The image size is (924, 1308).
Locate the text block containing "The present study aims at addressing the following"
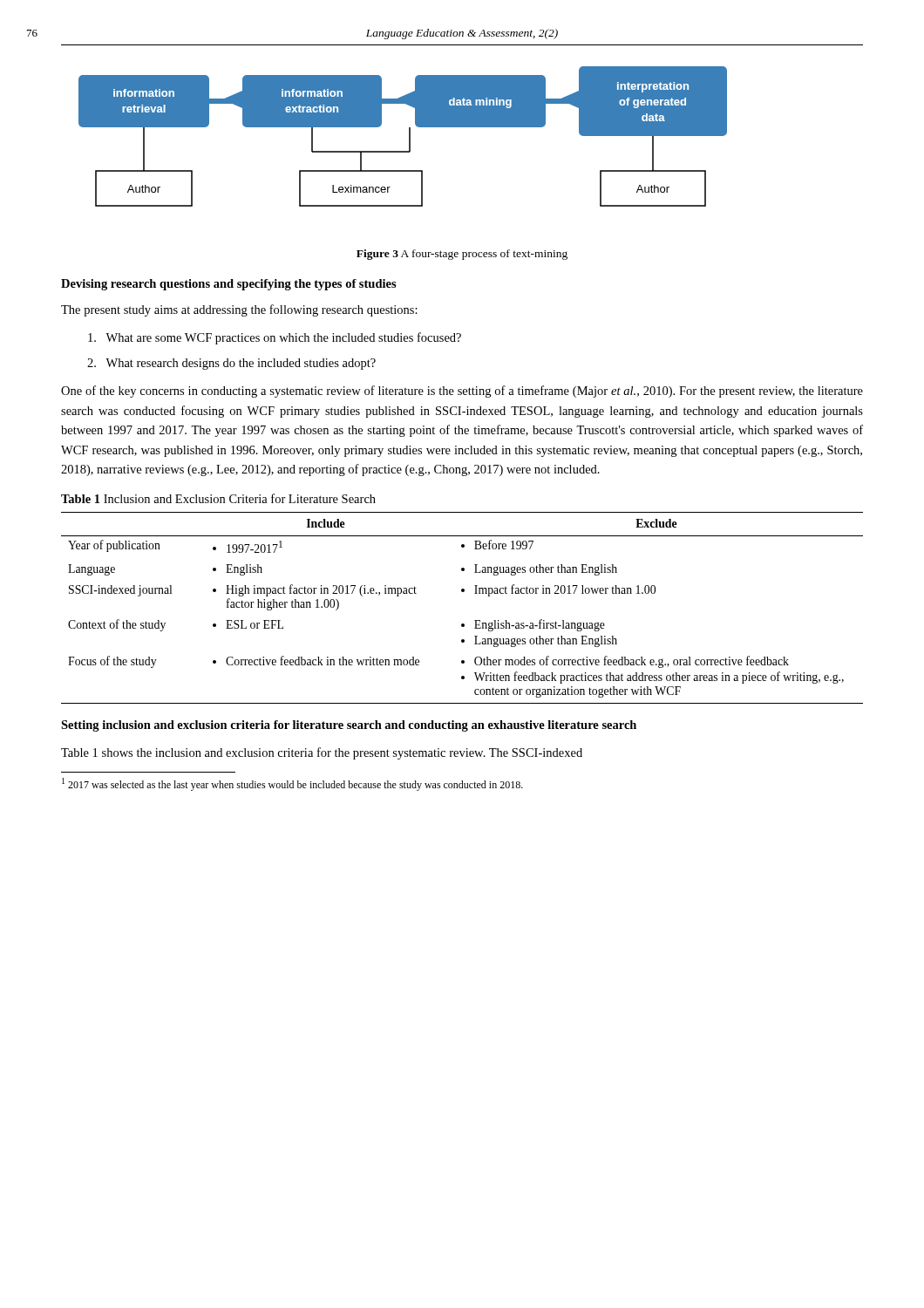tap(240, 310)
